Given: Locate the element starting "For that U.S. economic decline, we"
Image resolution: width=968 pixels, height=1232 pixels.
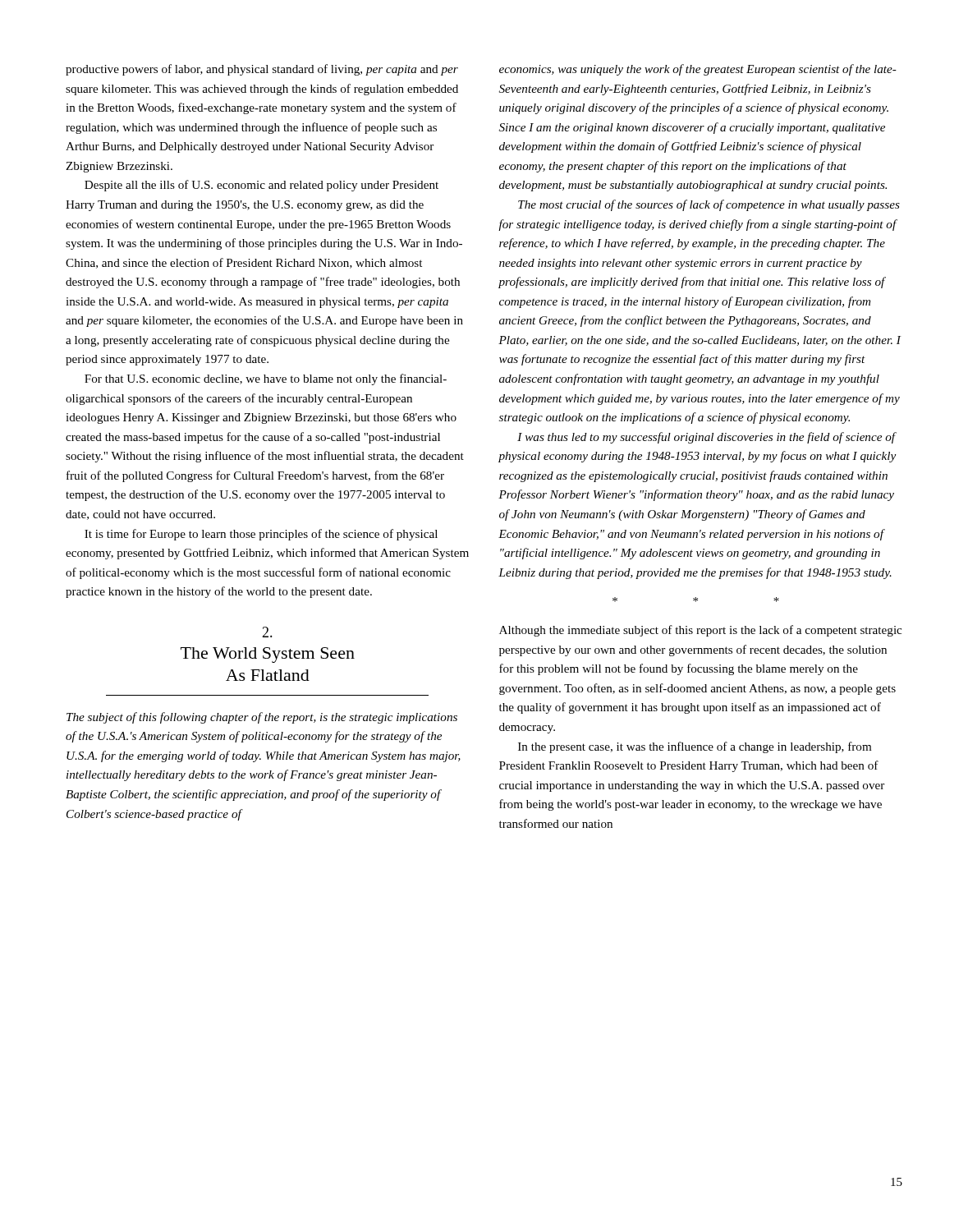Looking at the screenshot, I should (267, 446).
